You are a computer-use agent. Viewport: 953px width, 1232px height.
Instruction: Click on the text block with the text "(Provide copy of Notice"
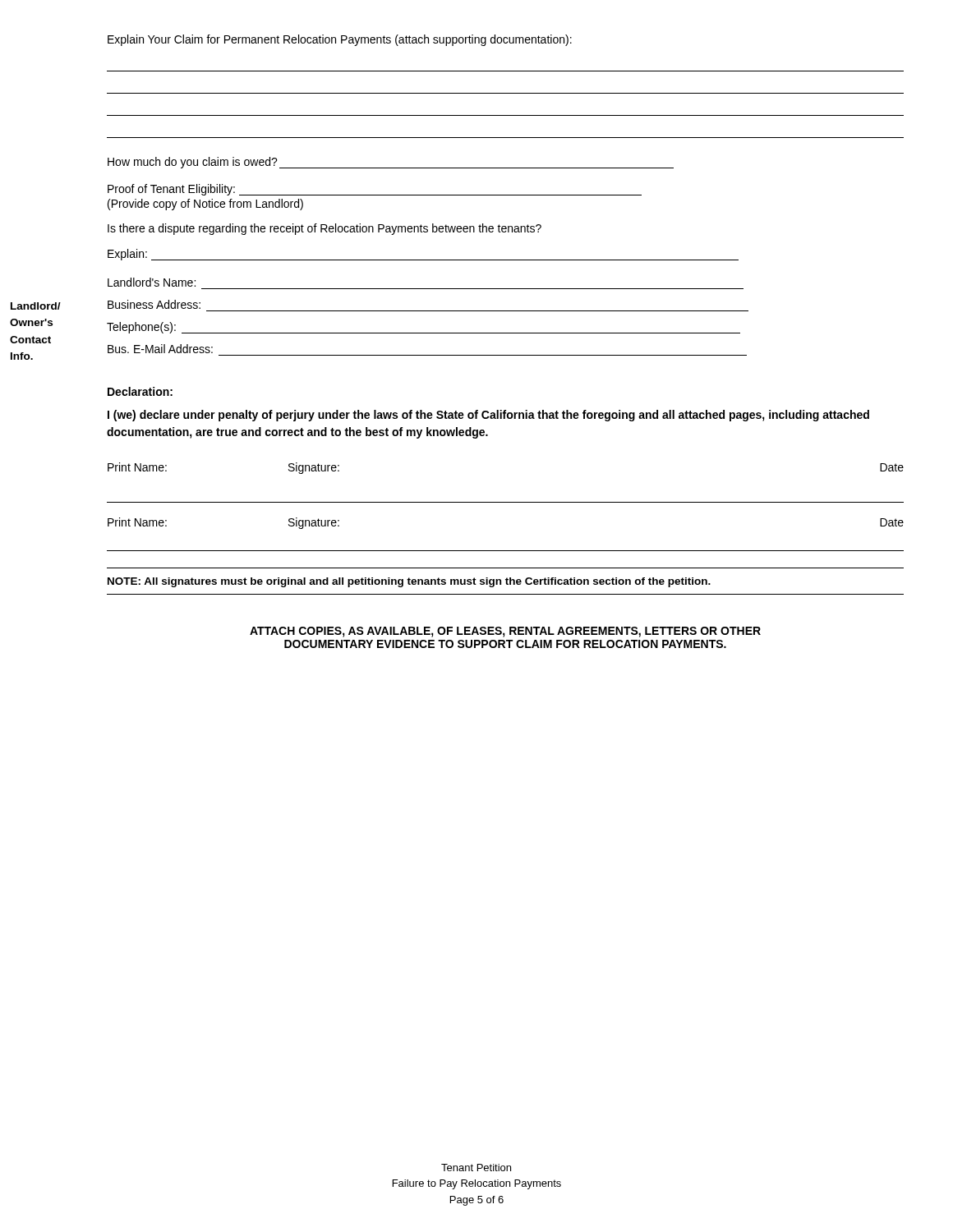click(x=205, y=204)
